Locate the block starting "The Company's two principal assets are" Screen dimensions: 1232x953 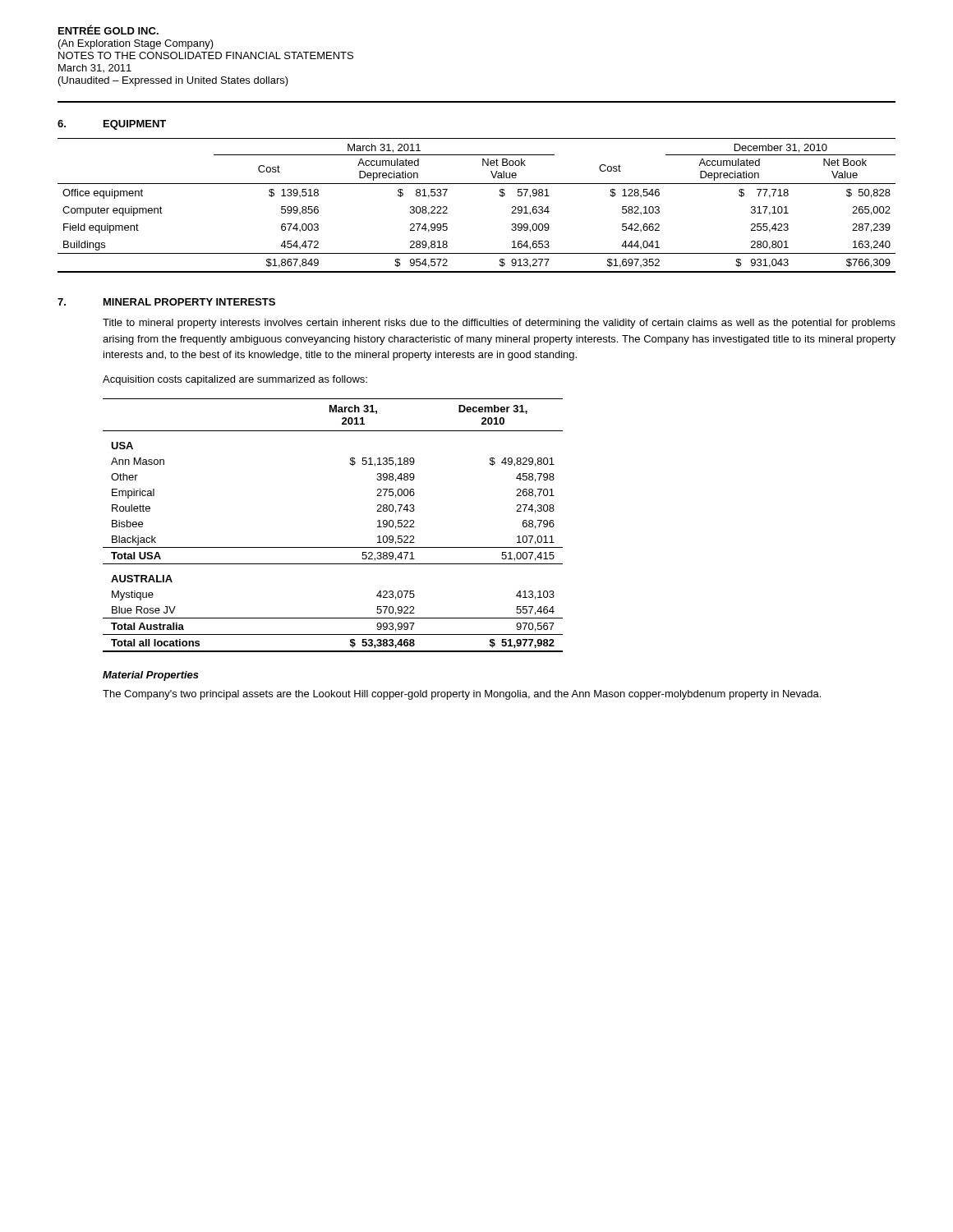coord(462,694)
